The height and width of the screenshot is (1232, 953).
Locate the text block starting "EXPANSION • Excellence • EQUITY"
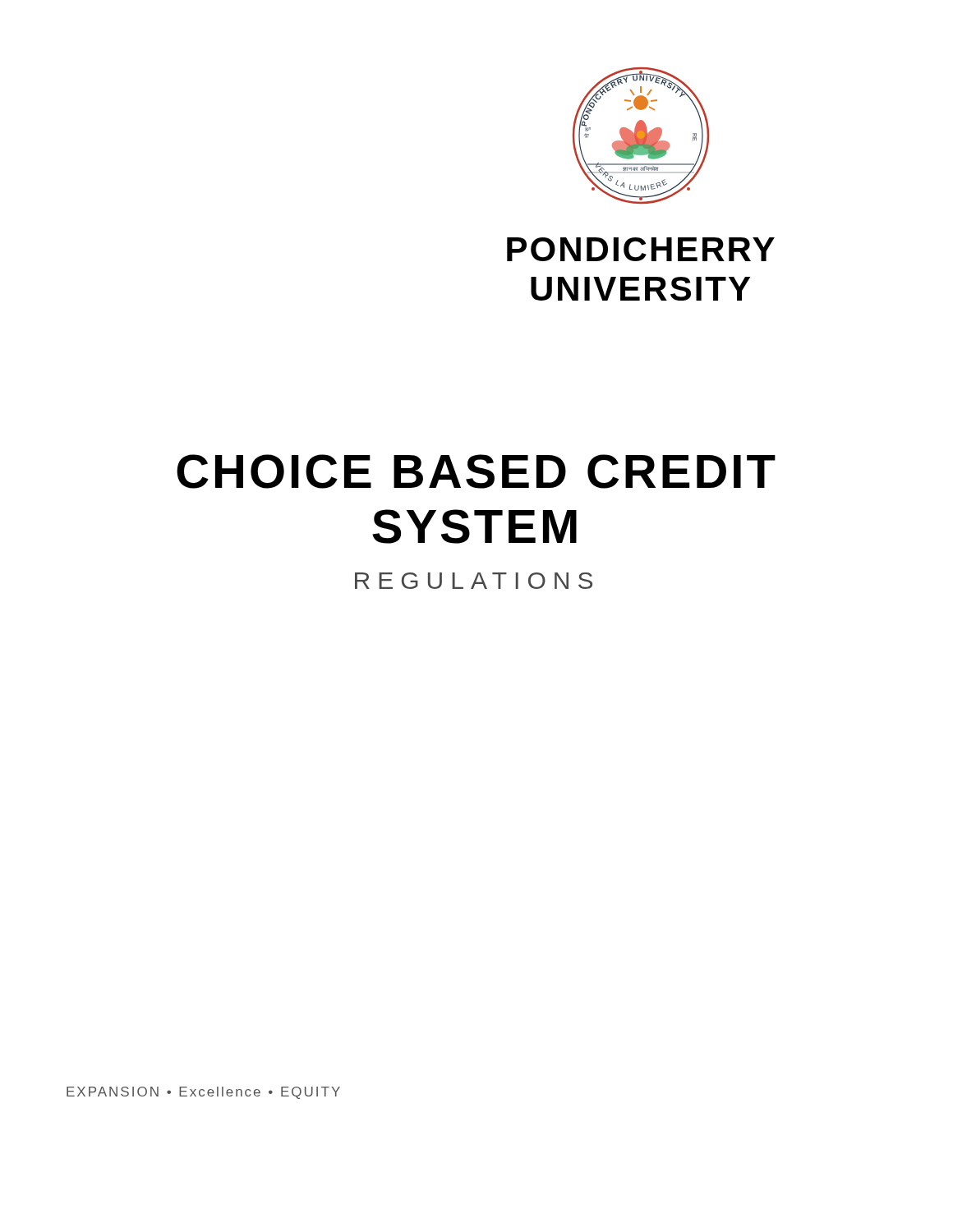pyautogui.click(x=204, y=1092)
